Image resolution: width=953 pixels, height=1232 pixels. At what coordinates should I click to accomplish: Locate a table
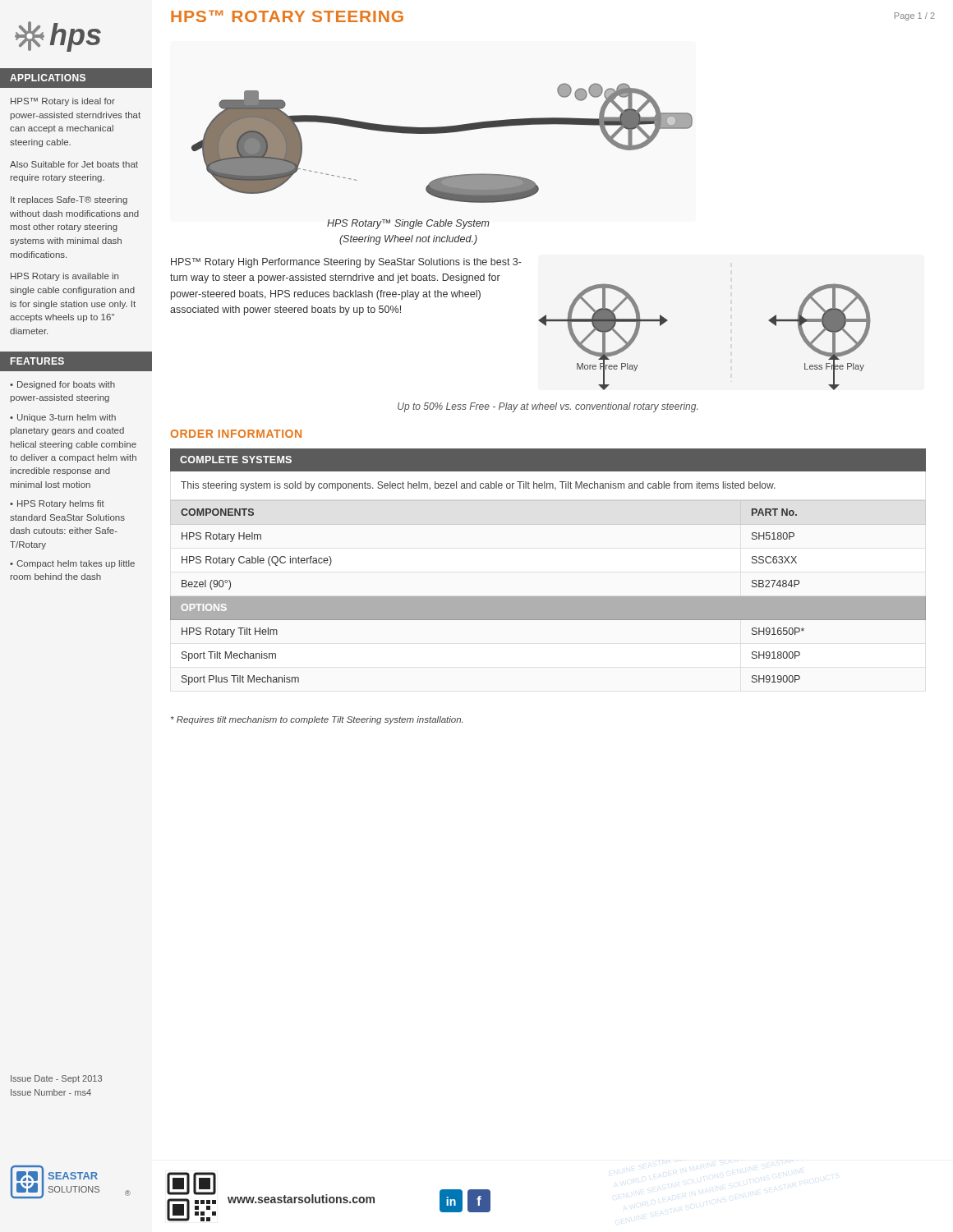coord(548,570)
